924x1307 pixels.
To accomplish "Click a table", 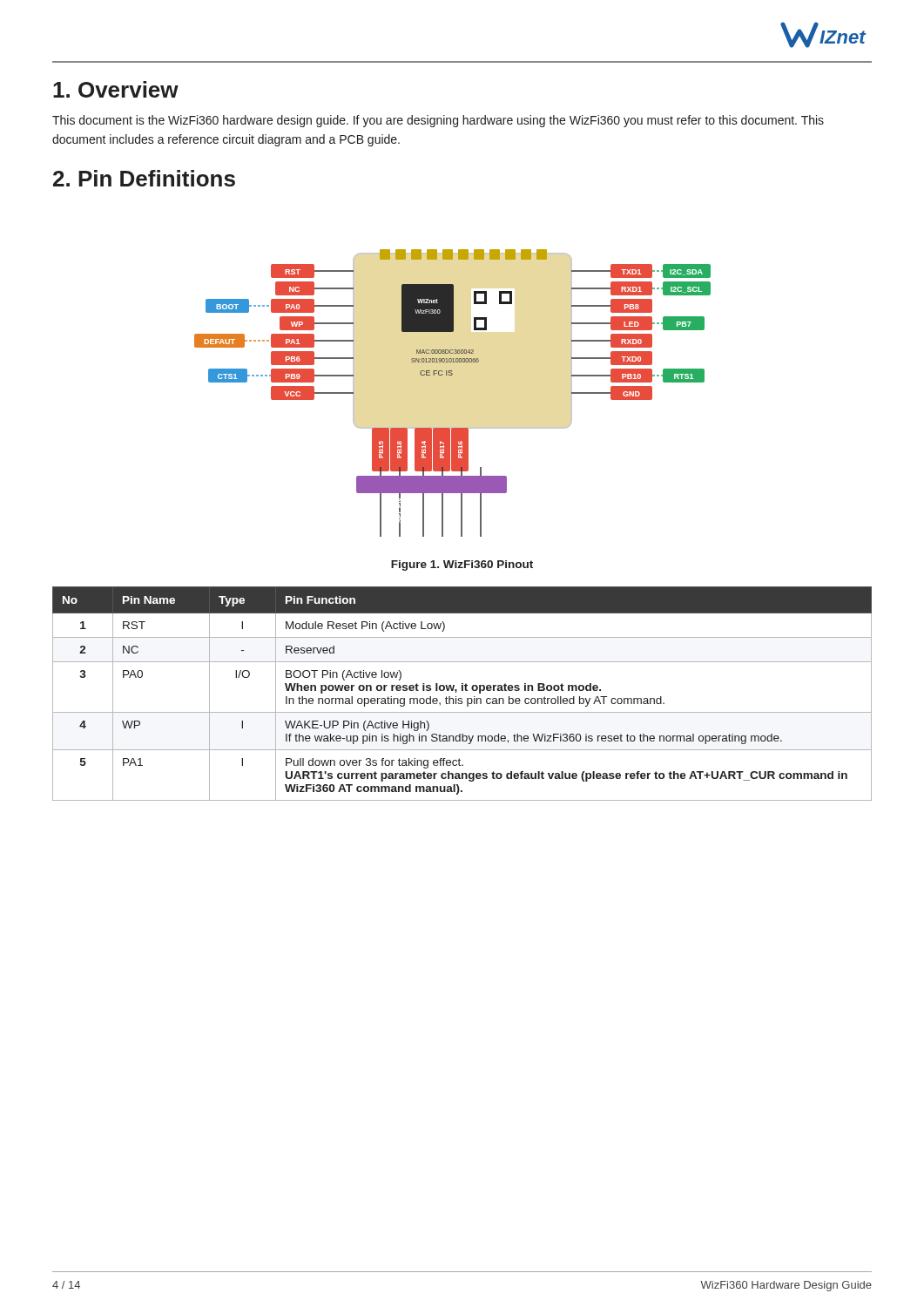I will 462,693.
